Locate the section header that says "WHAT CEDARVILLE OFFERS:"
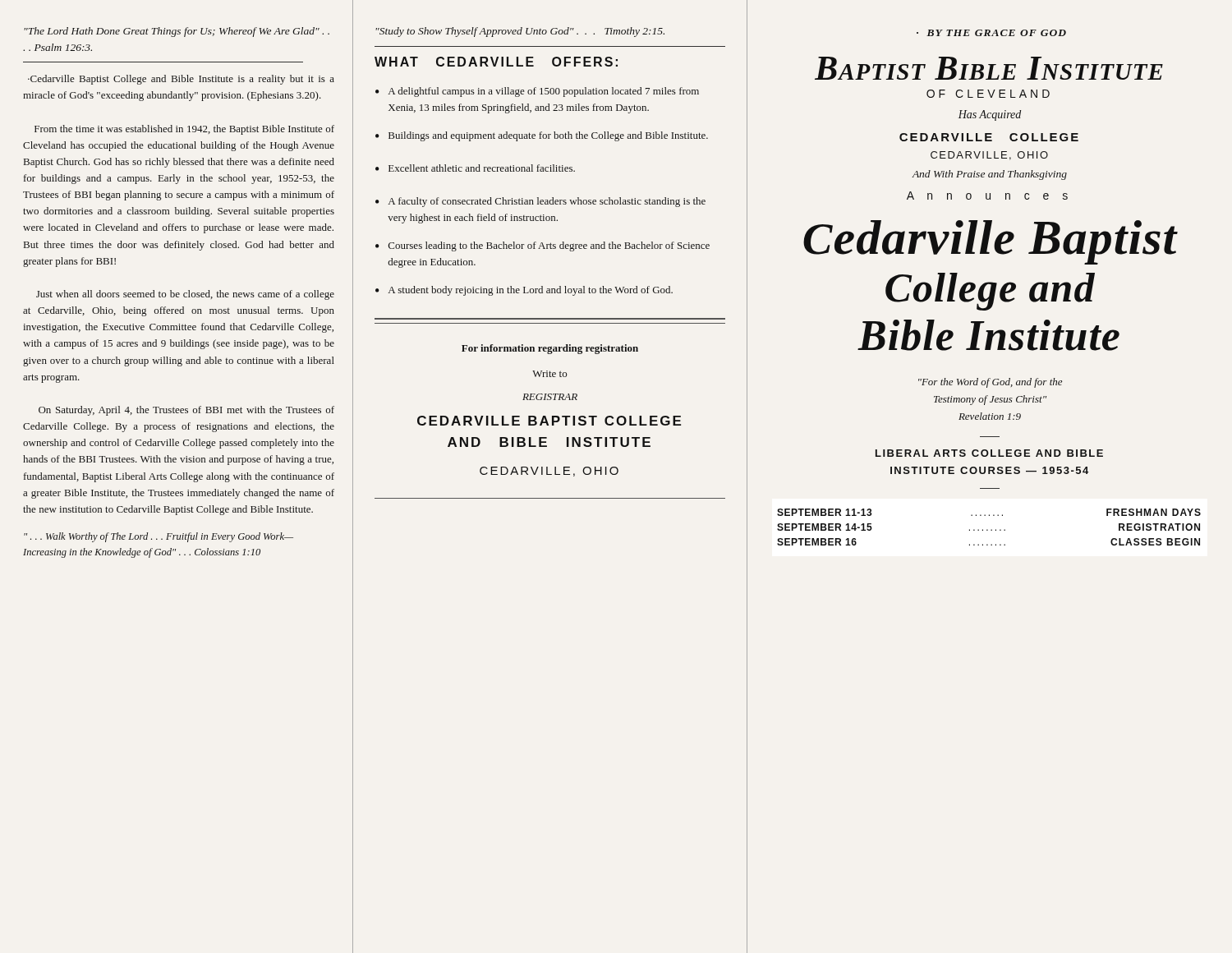This screenshot has height=953, width=1232. click(498, 62)
